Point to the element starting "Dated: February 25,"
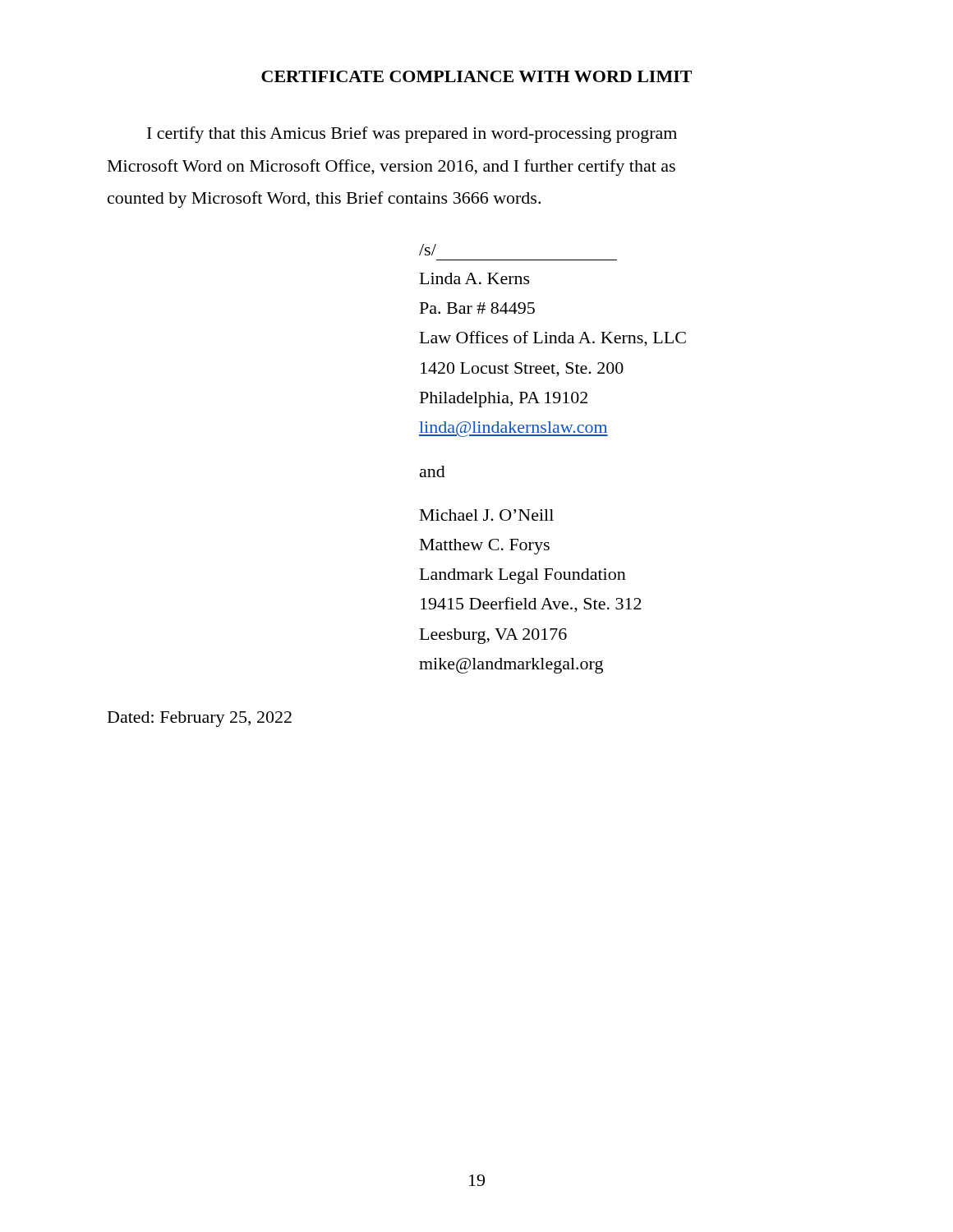 coord(200,717)
